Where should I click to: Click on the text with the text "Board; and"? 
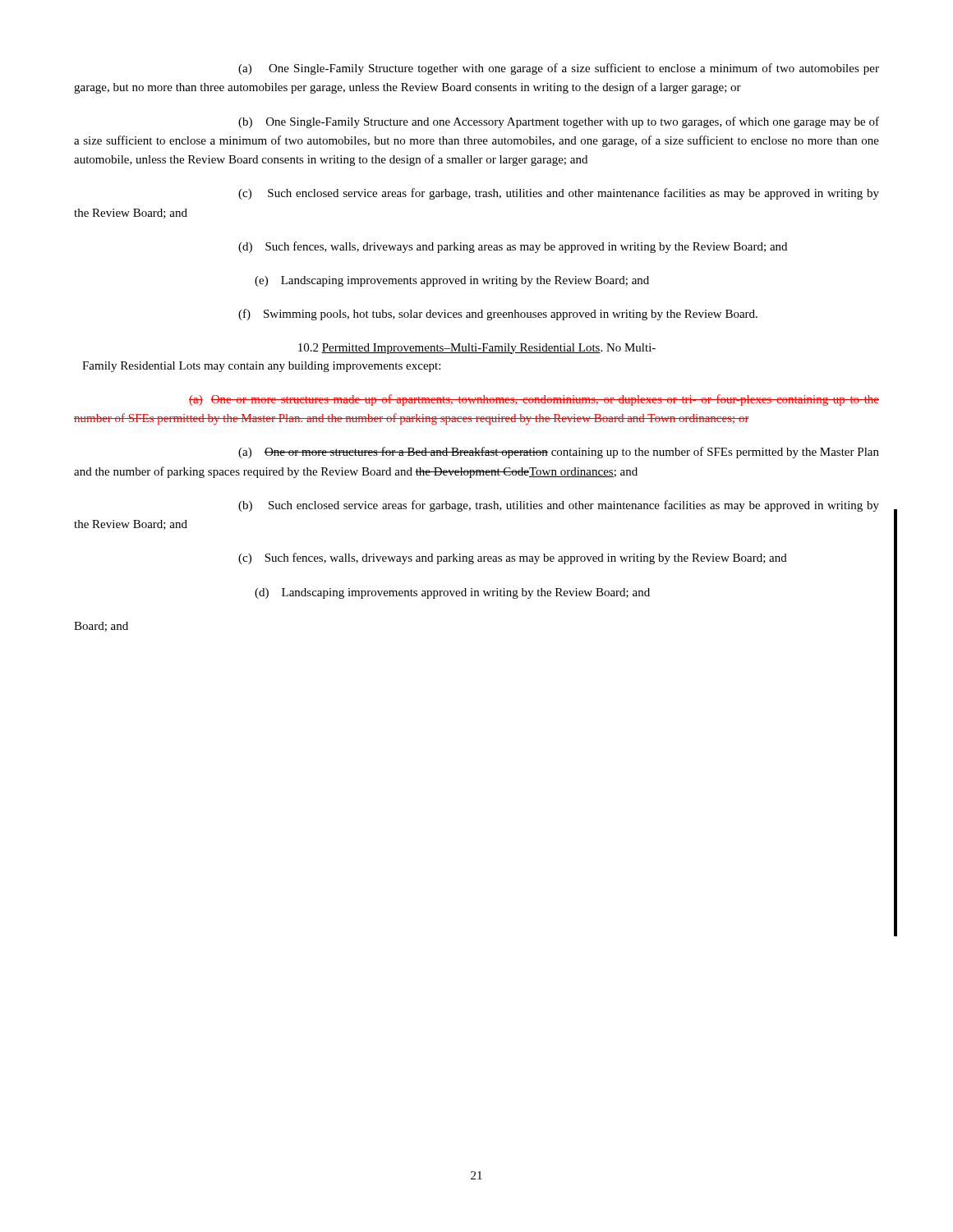pos(101,626)
